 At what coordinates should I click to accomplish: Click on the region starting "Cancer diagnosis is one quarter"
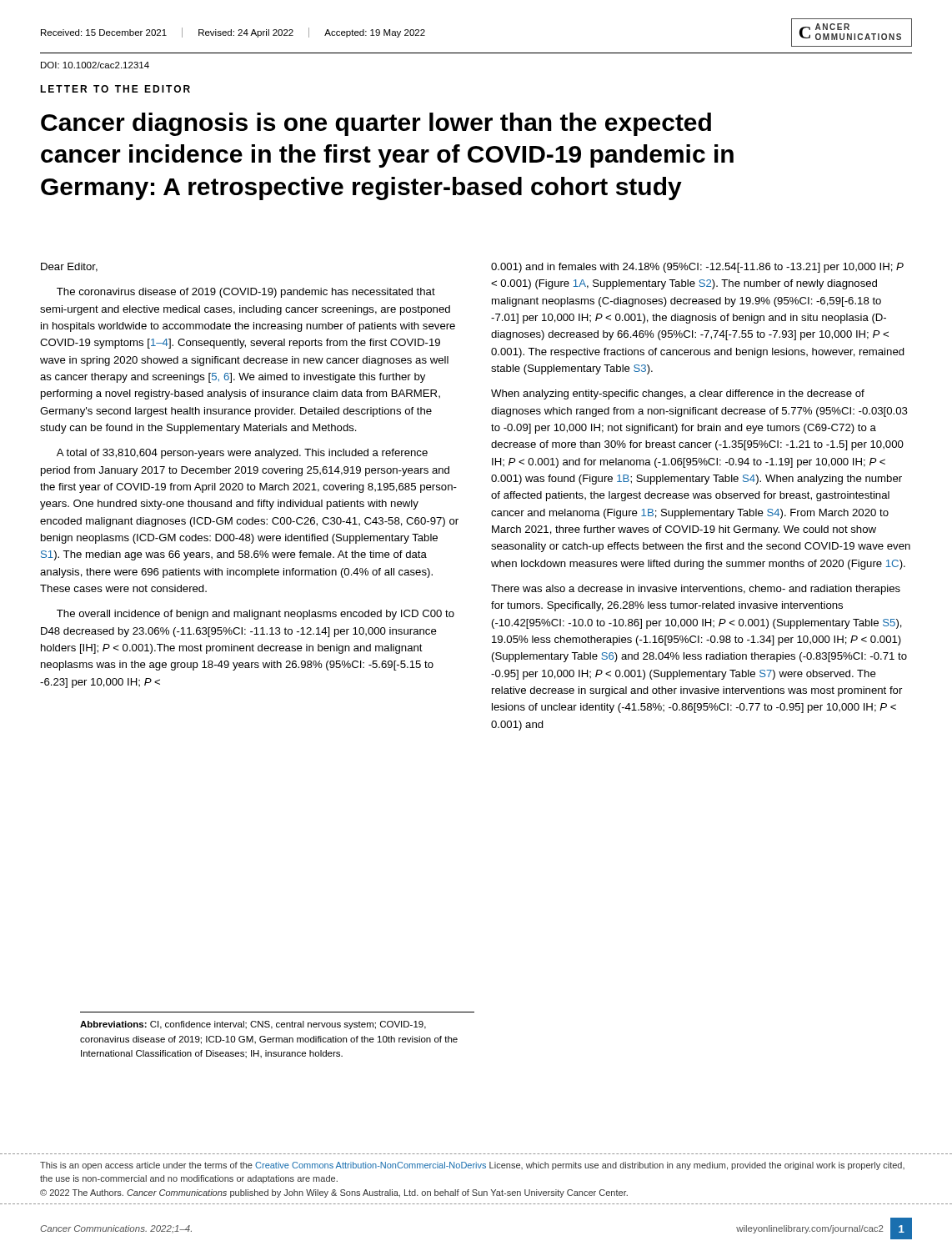pyautogui.click(x=387, y=154)
